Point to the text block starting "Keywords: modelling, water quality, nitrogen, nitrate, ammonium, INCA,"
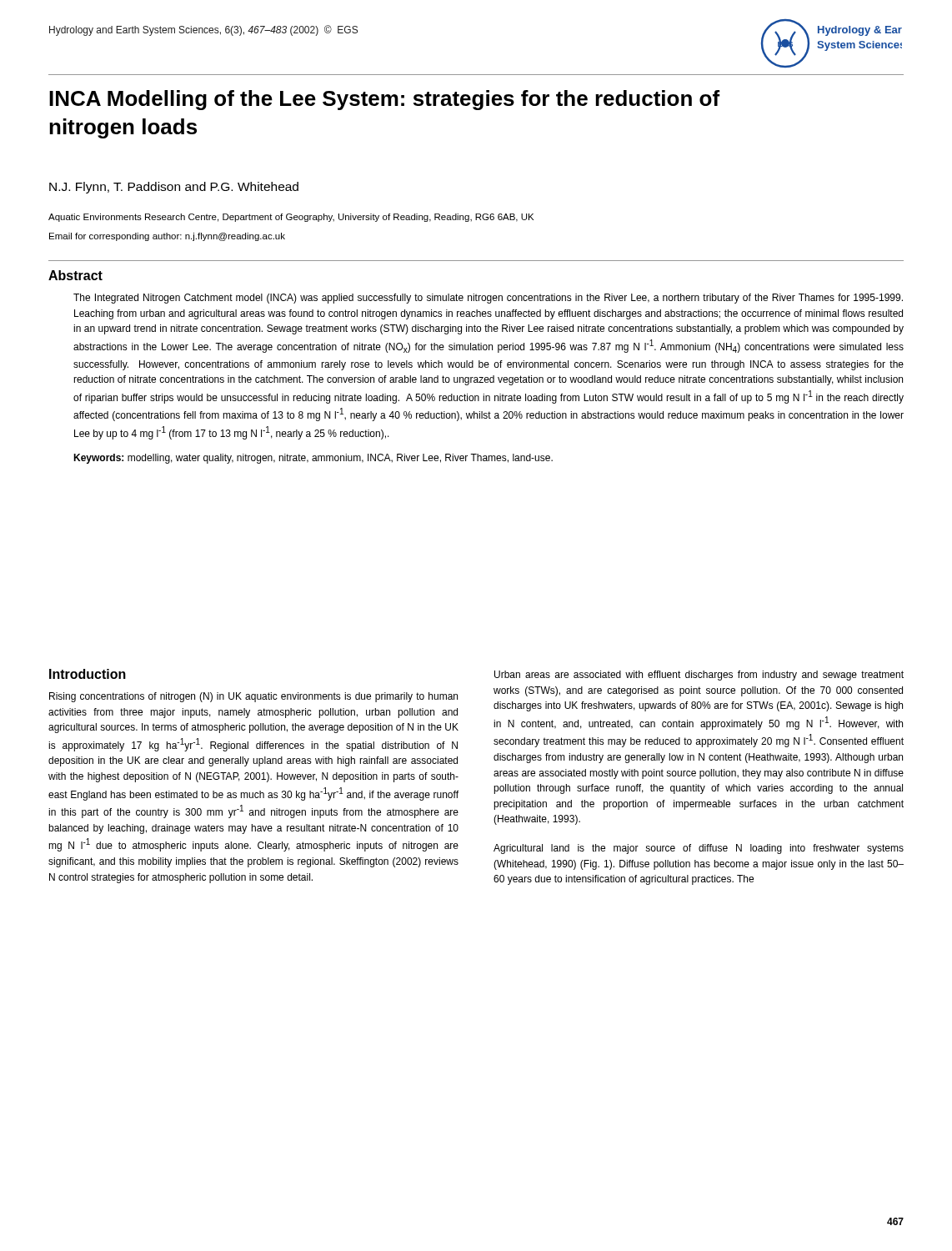This screenshot has width=952, height=1251. pos(313,458)
